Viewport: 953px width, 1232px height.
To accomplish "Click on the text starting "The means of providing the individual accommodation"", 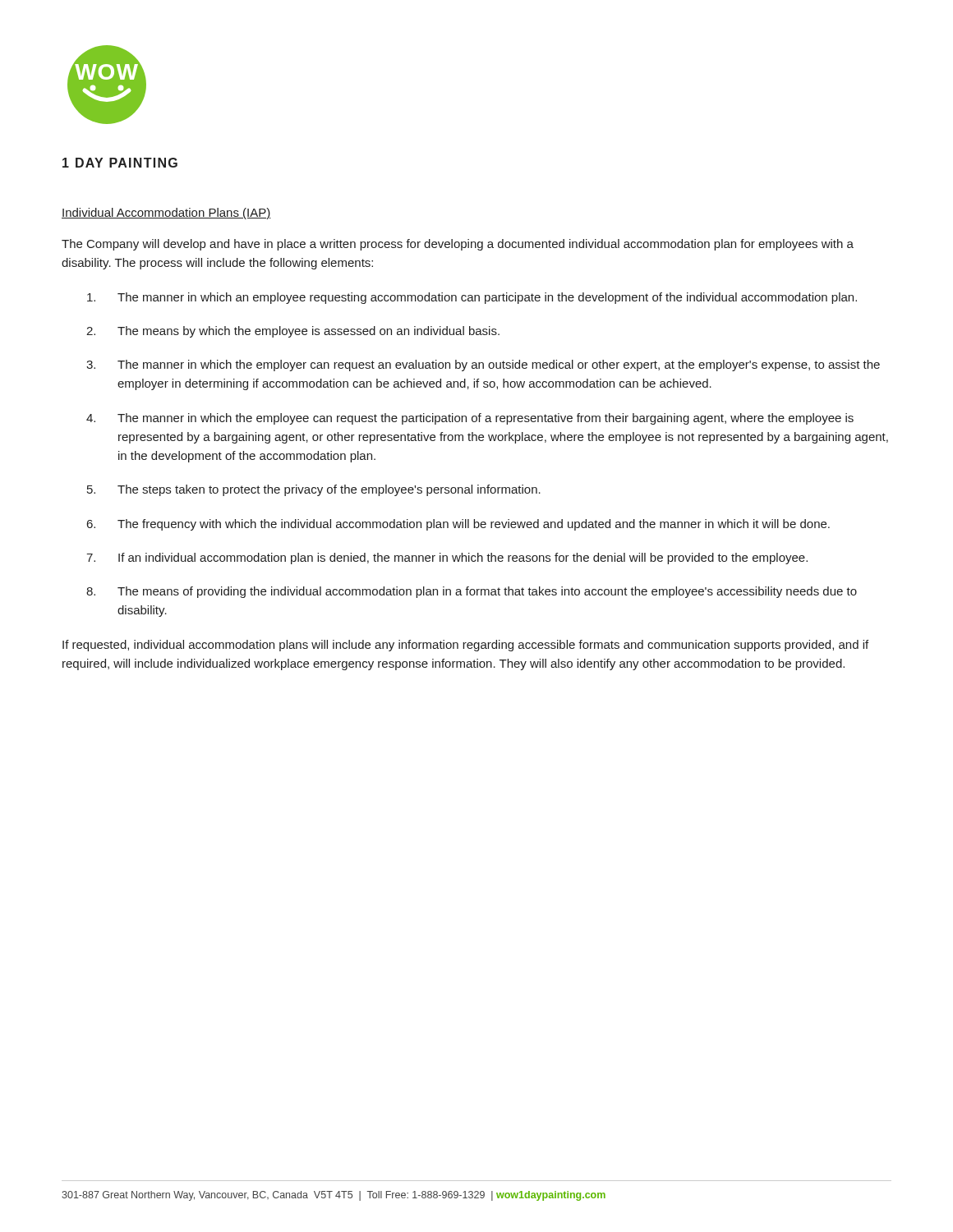I will click(487, 600).
